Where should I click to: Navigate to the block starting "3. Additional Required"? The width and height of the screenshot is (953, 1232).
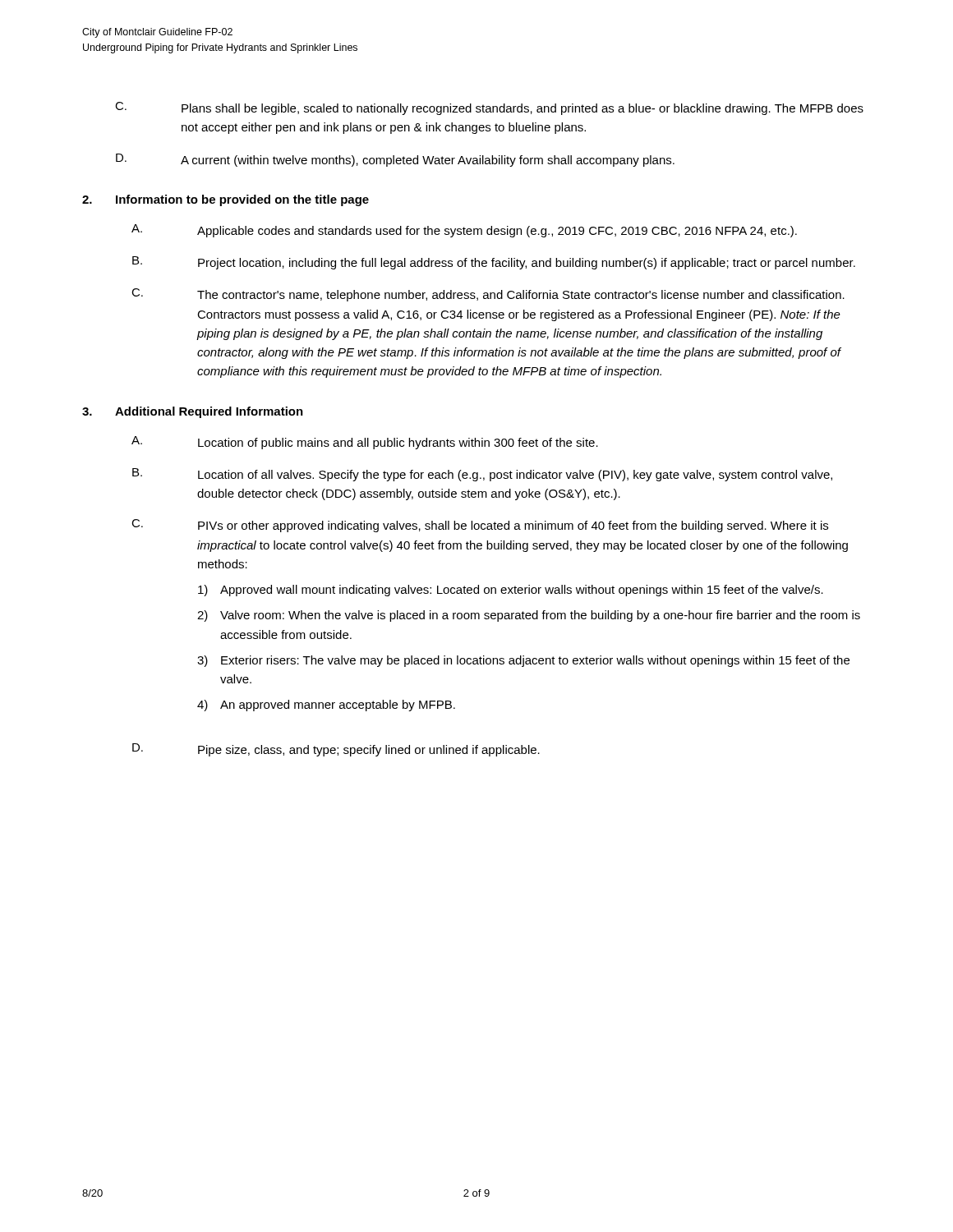coord(193,411)
